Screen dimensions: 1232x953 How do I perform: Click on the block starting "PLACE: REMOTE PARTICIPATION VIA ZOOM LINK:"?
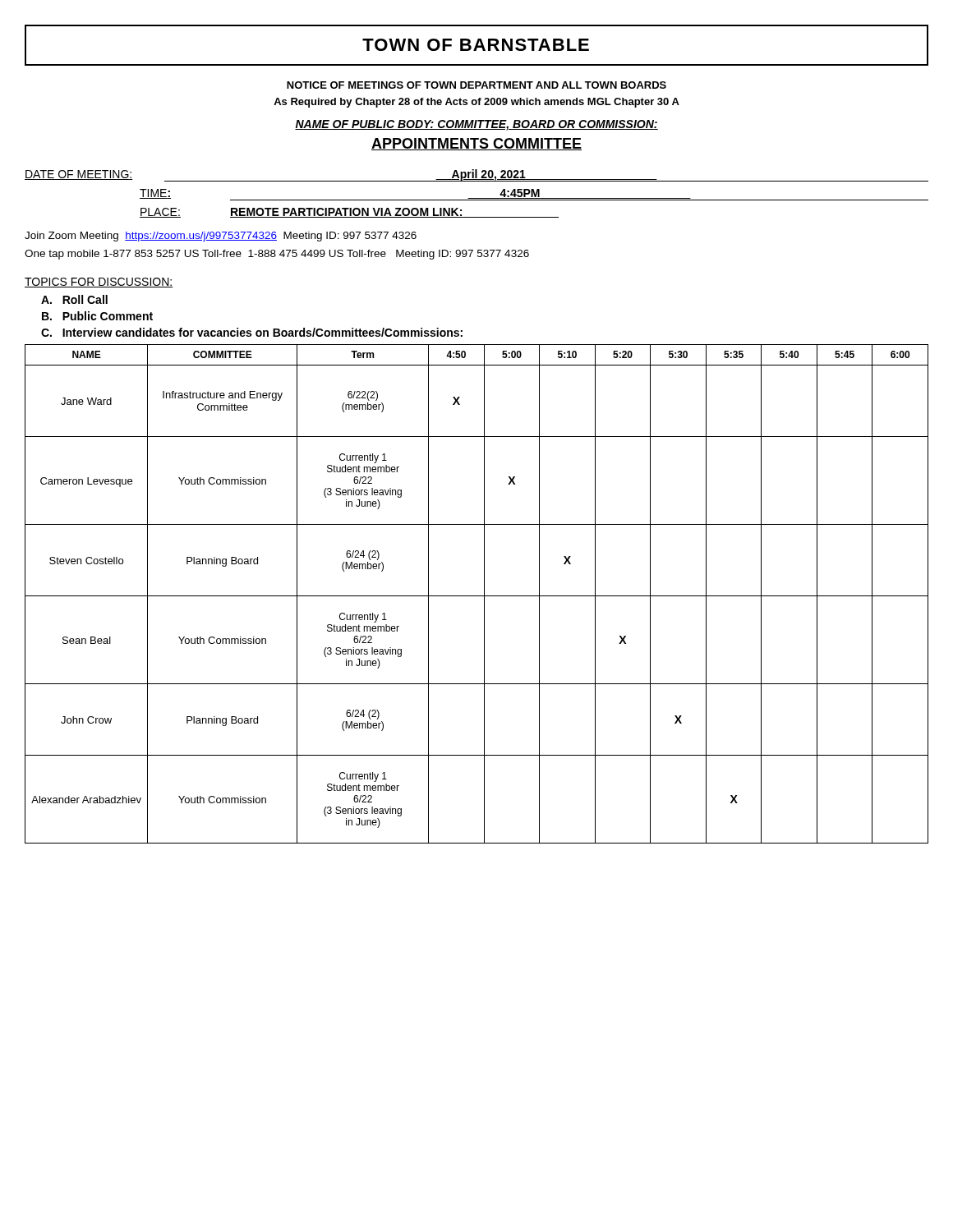click(x=501, y=212)
